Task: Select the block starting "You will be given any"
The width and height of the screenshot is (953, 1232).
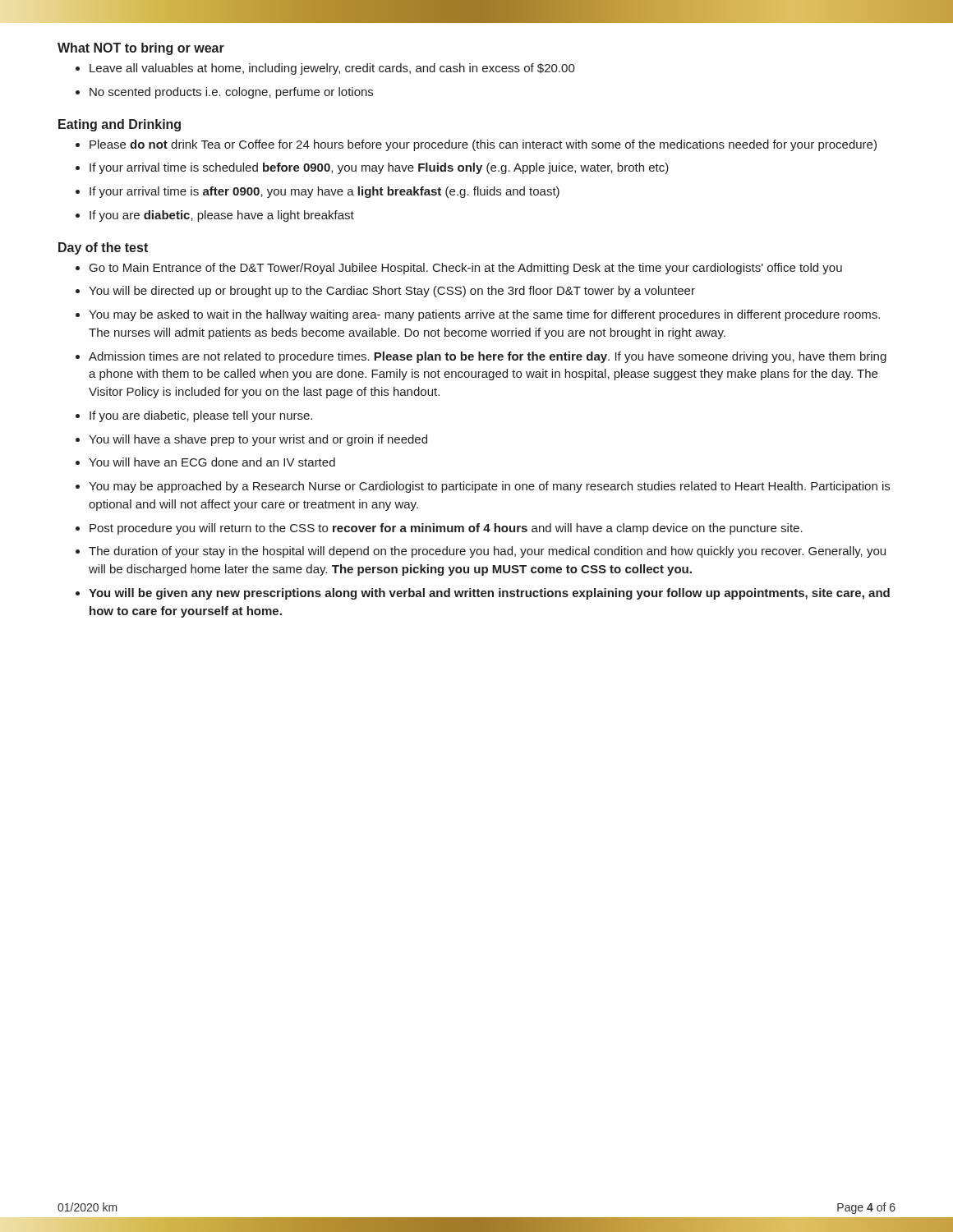Action: click(x=481, y=602)
